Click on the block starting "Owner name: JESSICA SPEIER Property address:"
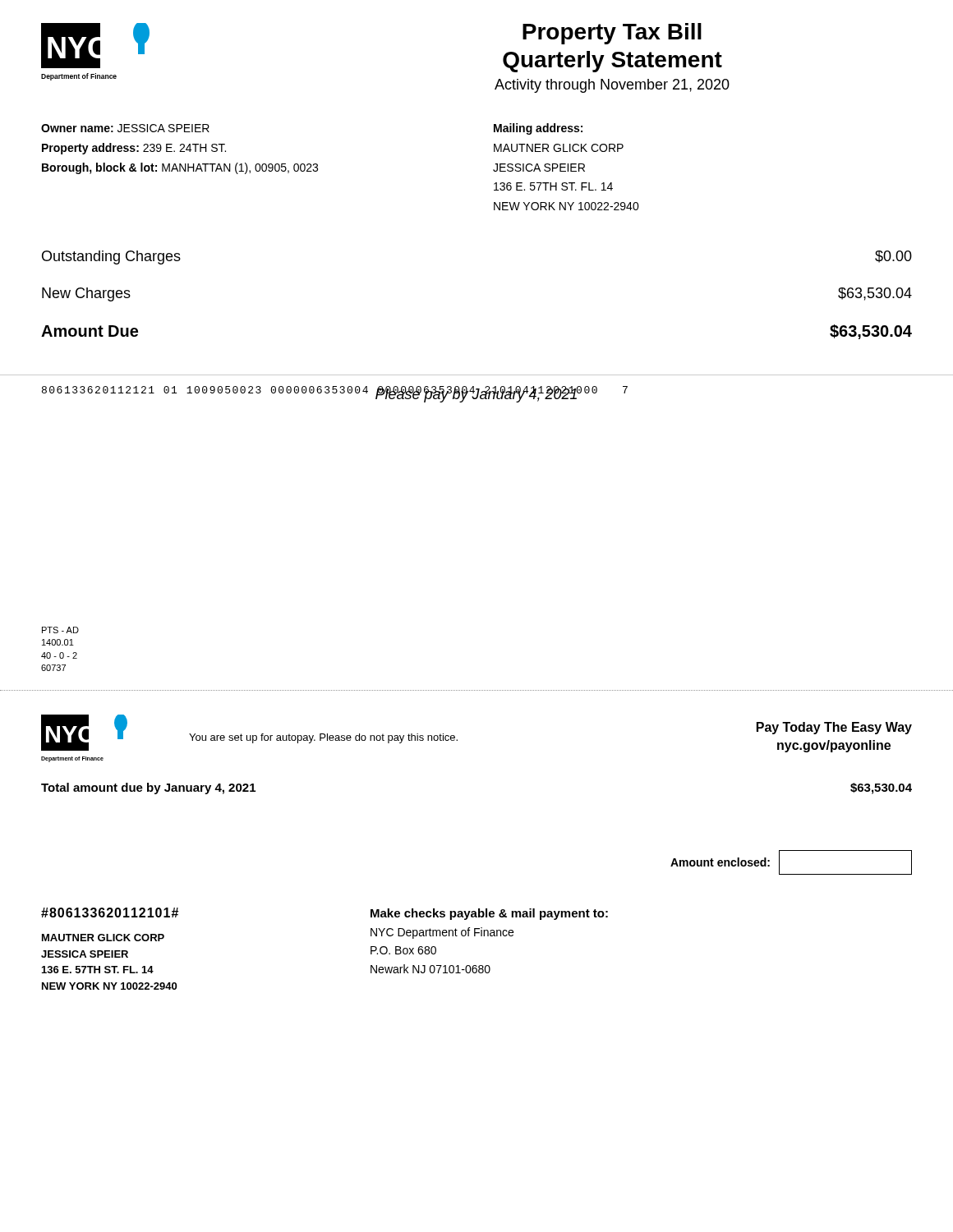Screen dimensions: 1232x953 tap(180, 148)
